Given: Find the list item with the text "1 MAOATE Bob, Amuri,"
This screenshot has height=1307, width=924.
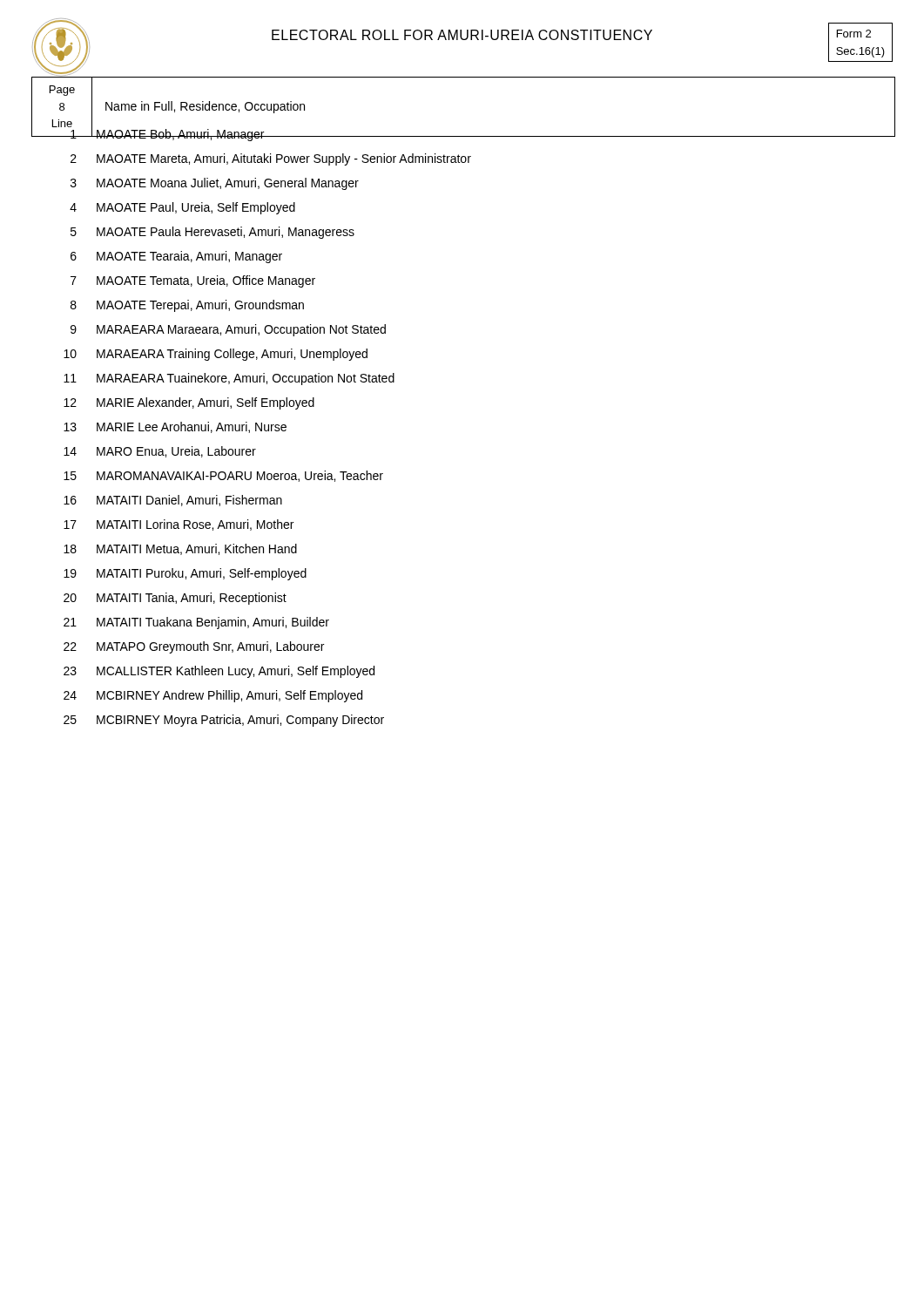Looking at the screenshot, I should 148,134.
